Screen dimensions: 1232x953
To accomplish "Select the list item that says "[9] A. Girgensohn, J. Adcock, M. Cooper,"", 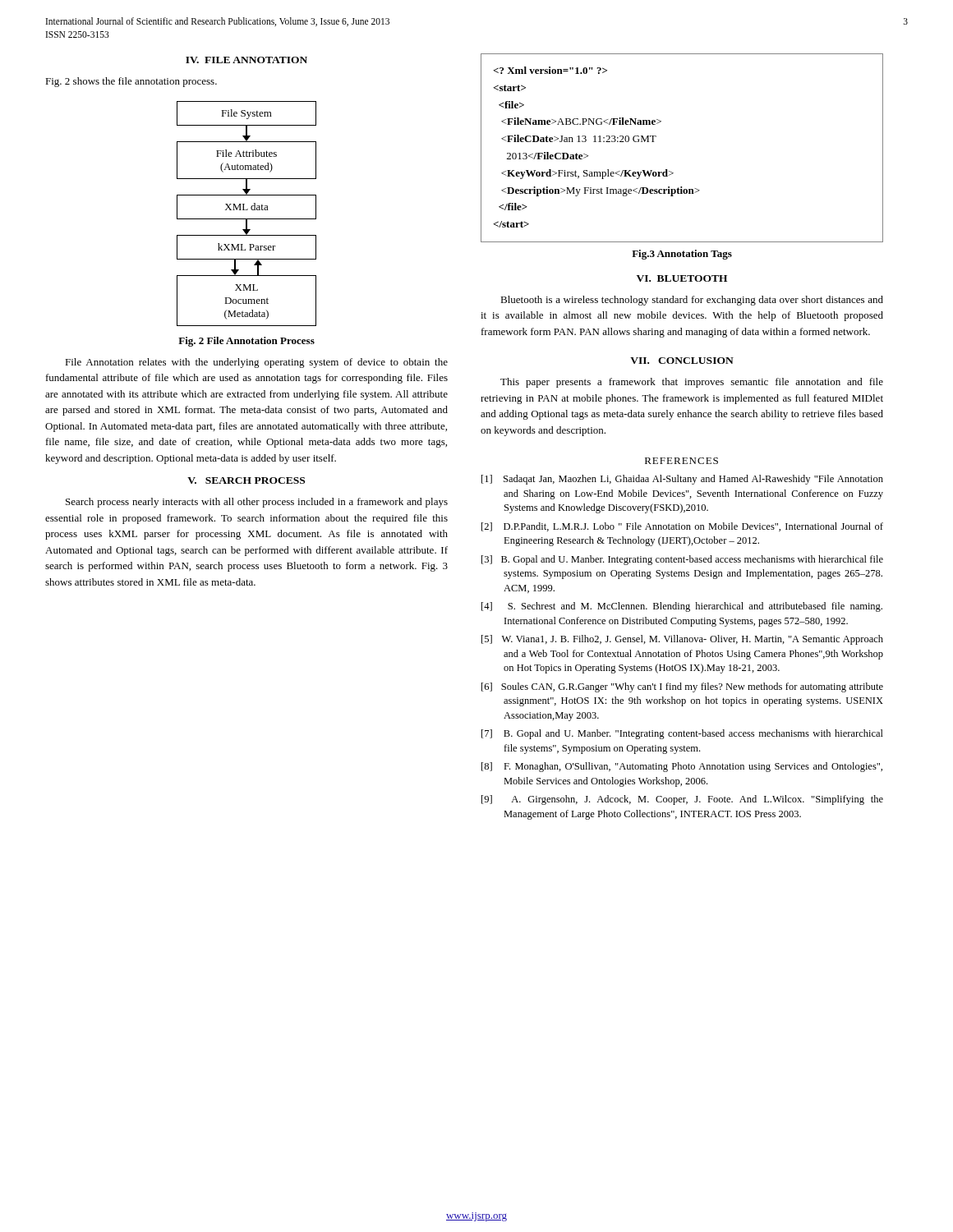I will tap(682, 807).
